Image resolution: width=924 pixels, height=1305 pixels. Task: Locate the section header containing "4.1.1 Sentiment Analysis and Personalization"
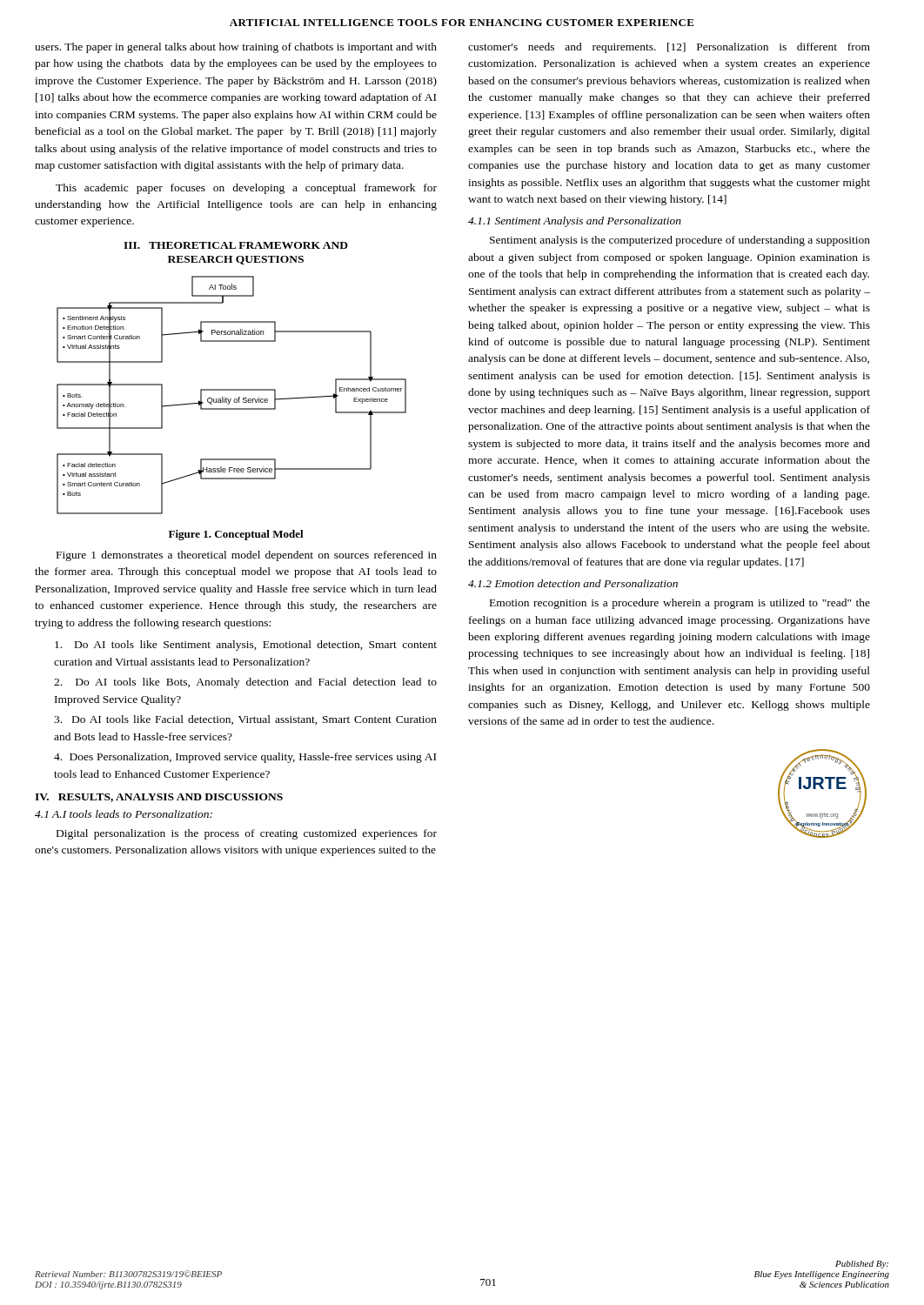[x=575, y=221]
